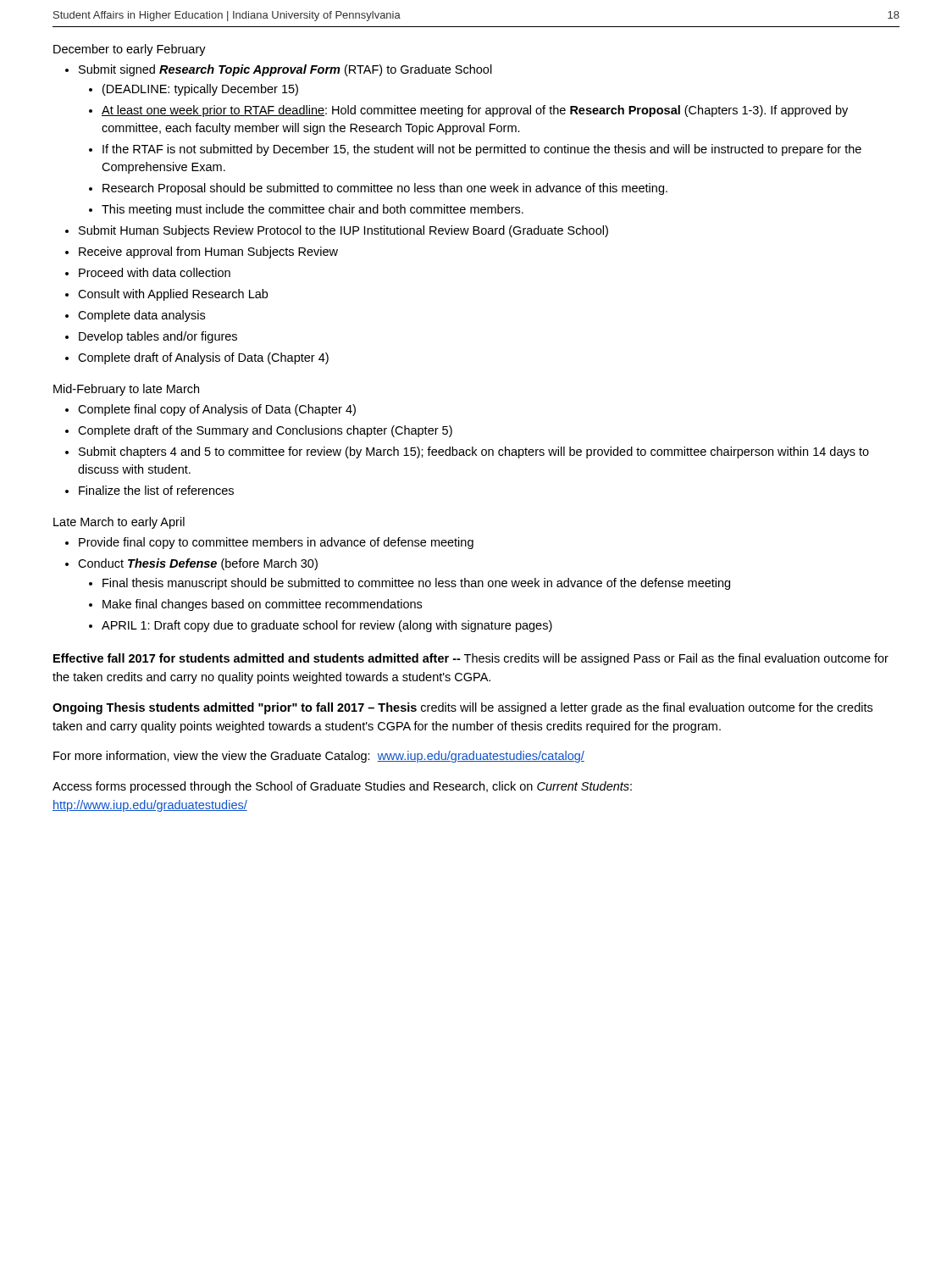The image size is (952, 1271).
Task: Point to the block beginning "Final thesis manuscript should be submitted to"
Action: pos(416,583)
